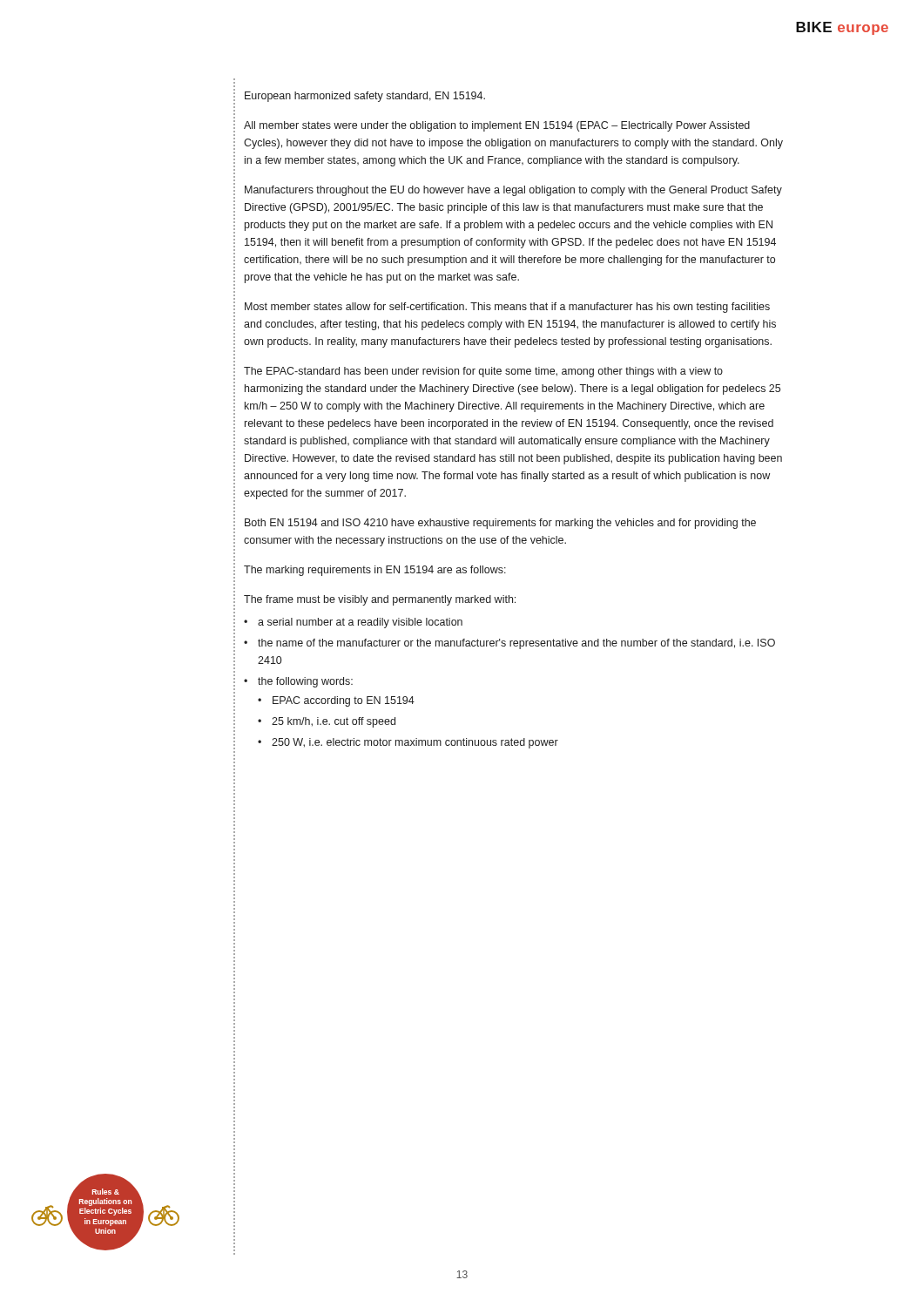This screenshot has height=1307, width=924.
Task: Click on the text block starting "25 km/h, i.e."
Action: 334,721
